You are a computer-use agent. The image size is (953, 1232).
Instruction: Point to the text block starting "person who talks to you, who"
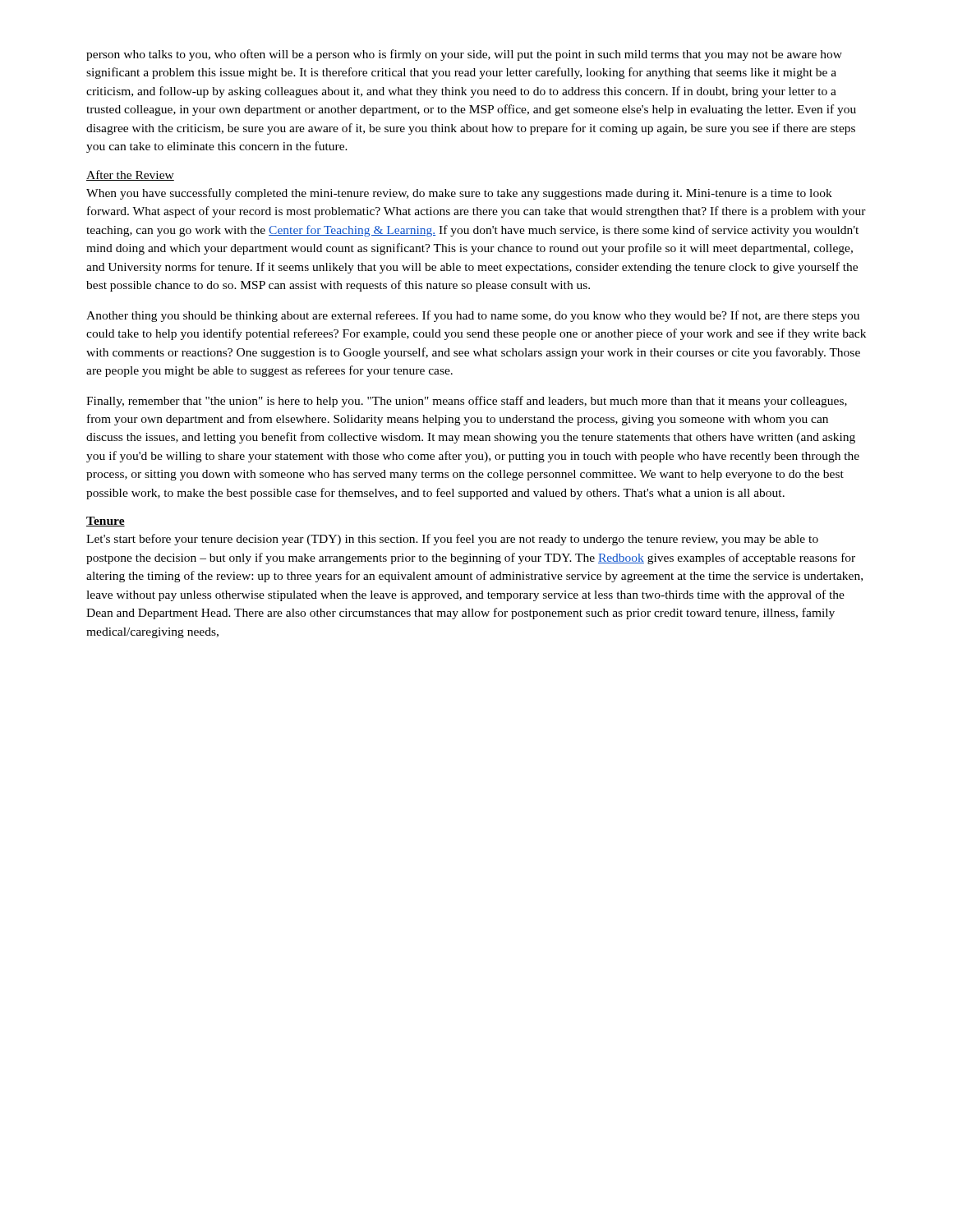[x=471, y=100]
